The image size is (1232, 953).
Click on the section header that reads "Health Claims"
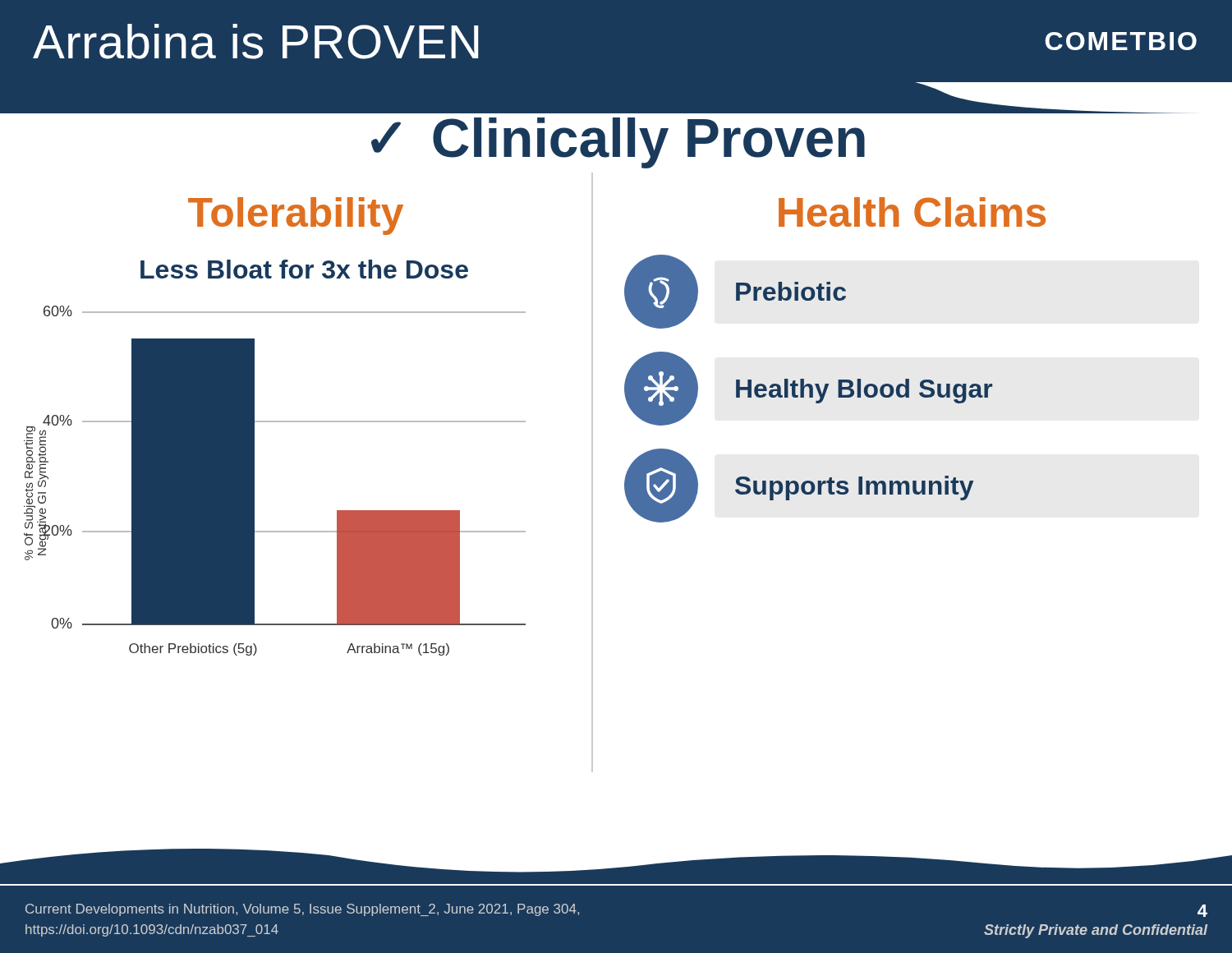click(912, 213)
